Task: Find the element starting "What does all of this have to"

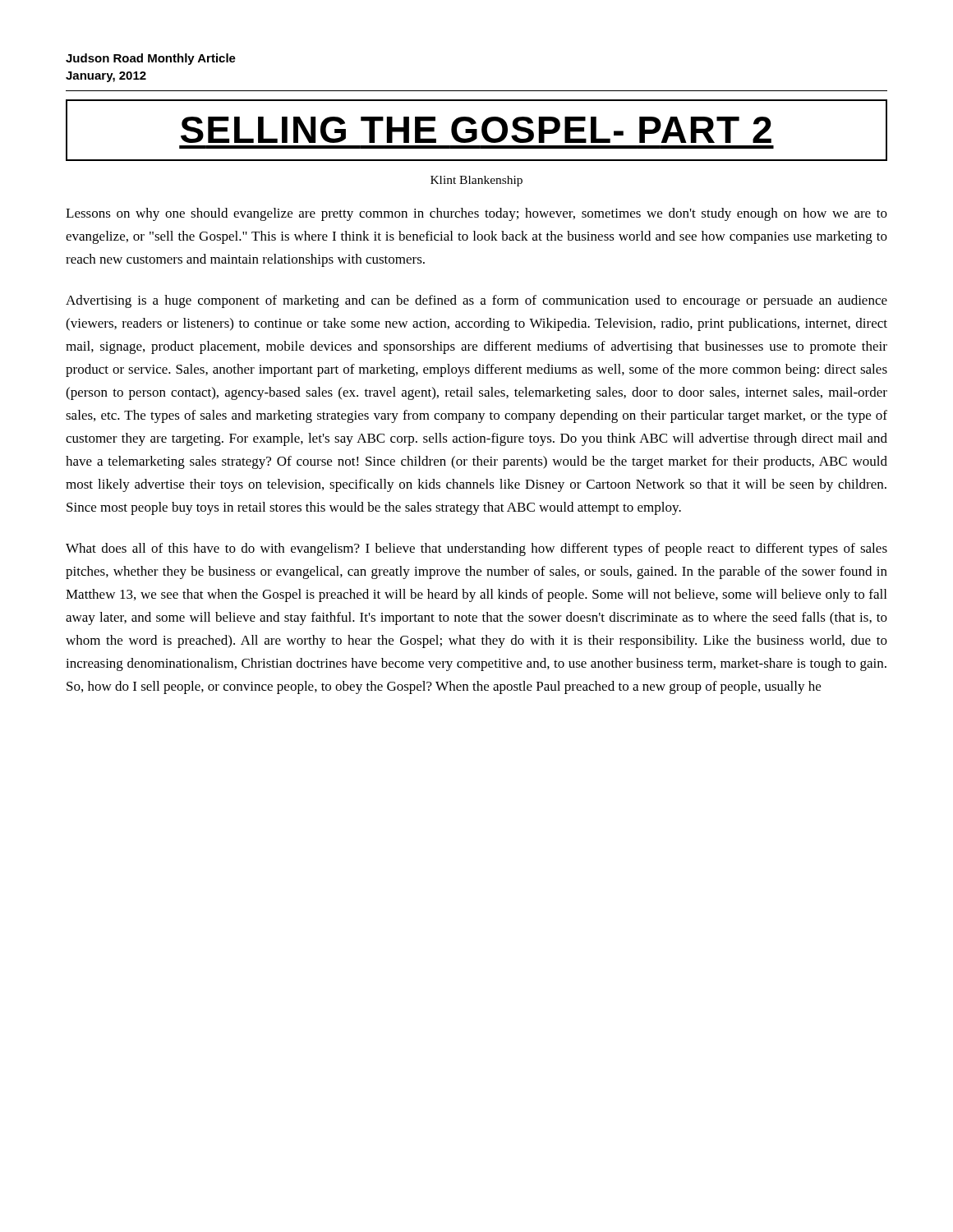Action: (476, 618)
